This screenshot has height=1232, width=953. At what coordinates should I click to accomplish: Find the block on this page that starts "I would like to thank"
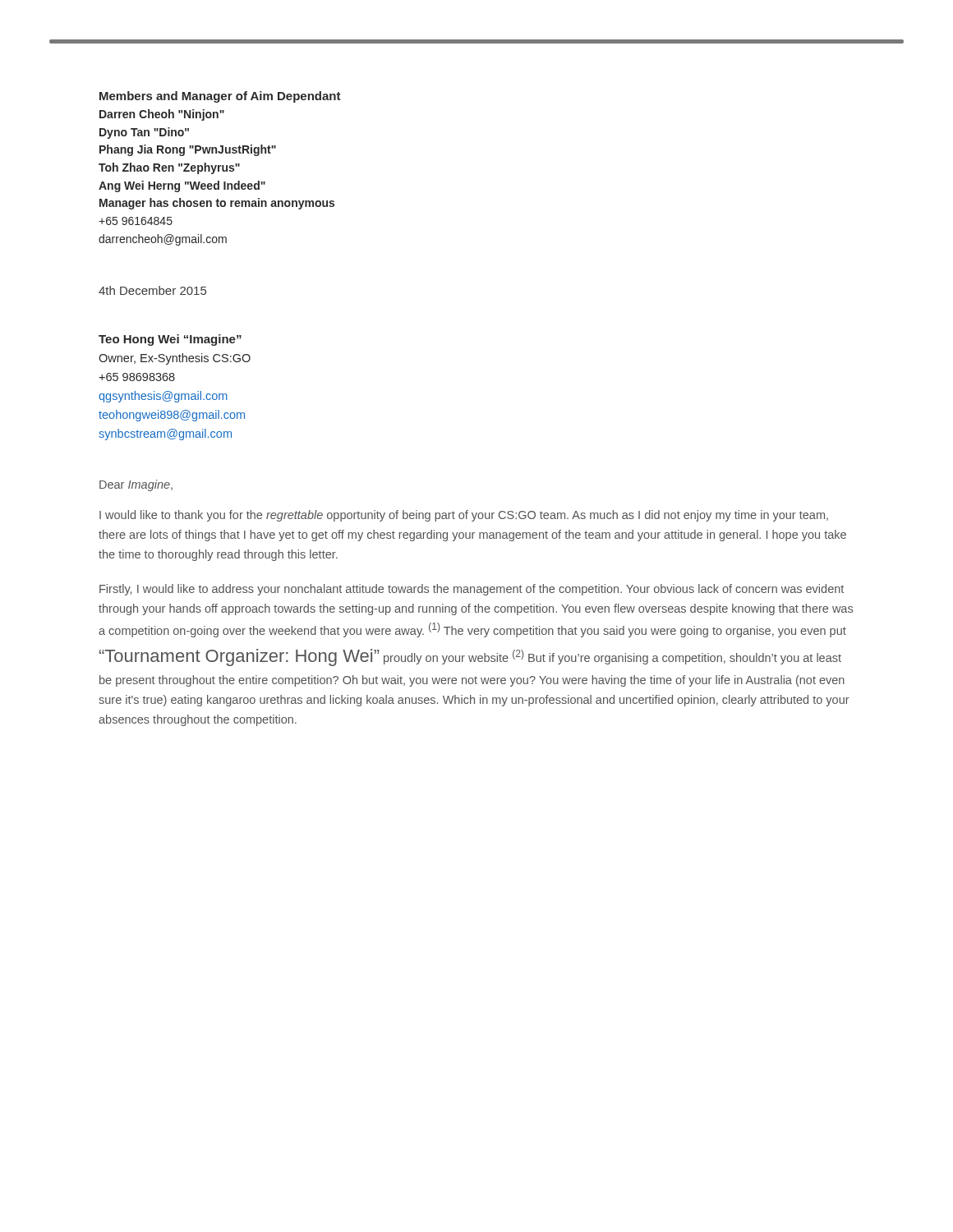pos(473,535)
